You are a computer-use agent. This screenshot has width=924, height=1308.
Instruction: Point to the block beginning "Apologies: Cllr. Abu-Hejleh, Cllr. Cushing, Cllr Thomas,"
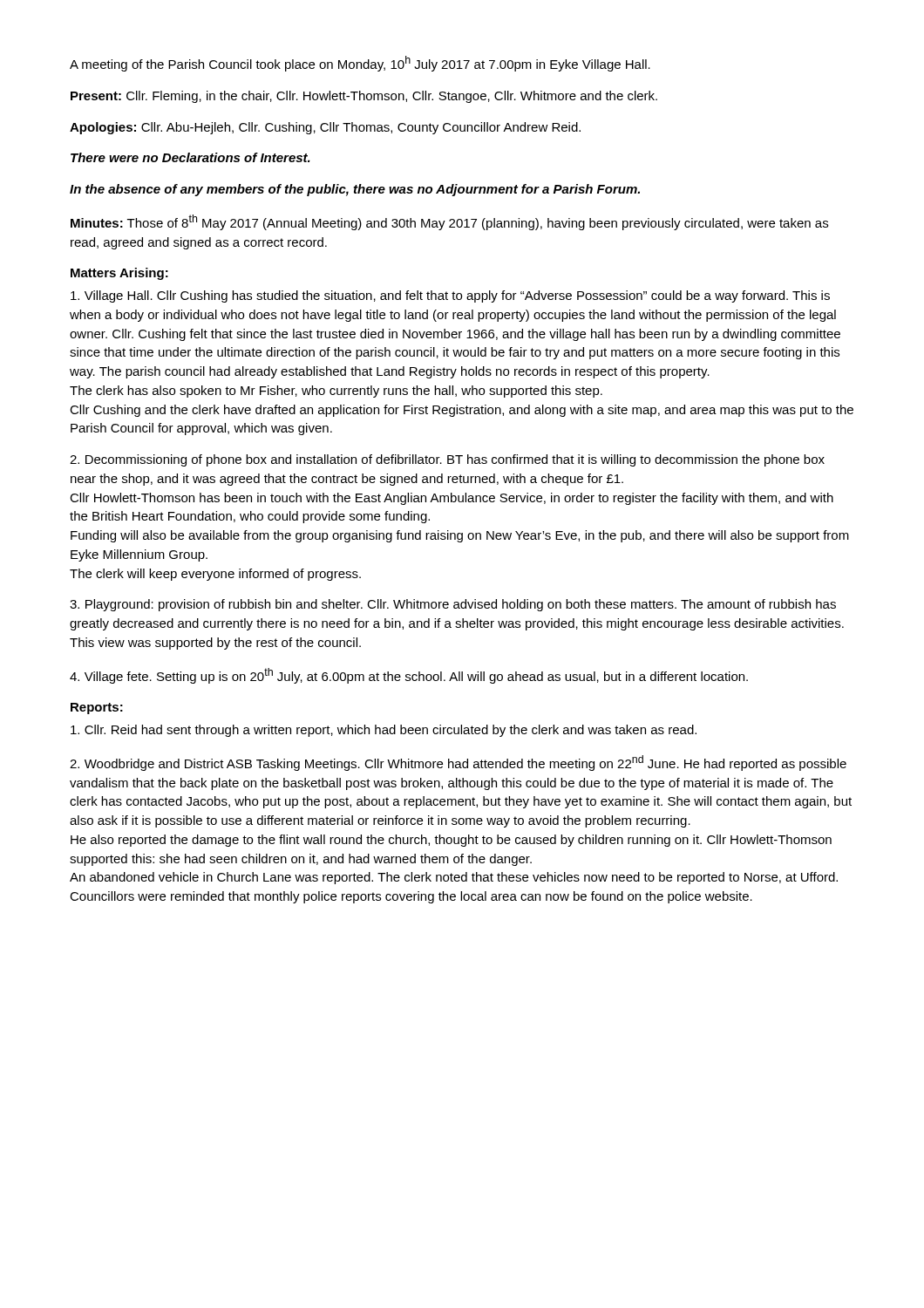tap(462, 127)
